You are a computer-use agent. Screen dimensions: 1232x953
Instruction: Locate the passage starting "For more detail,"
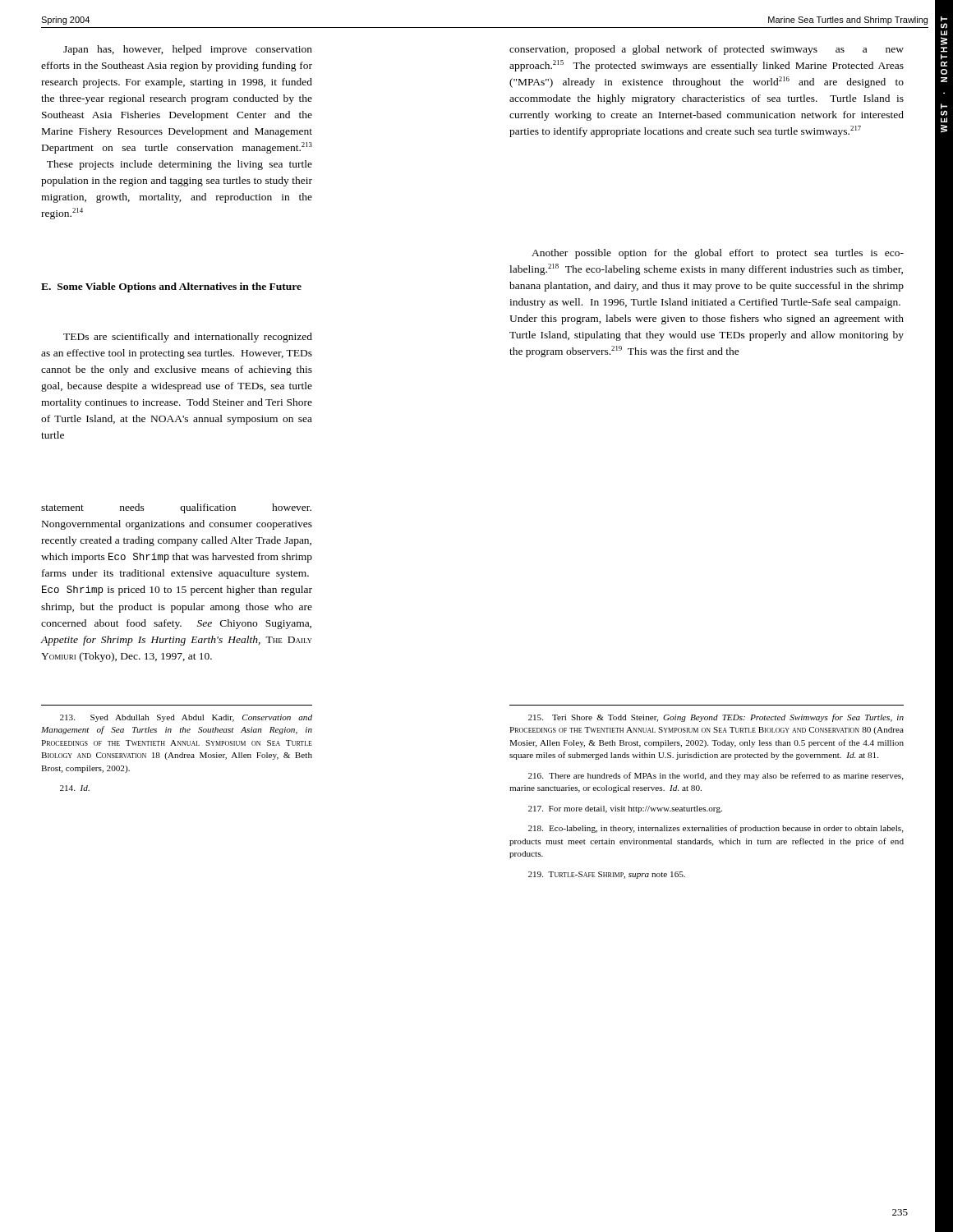pyautogui.click(x=707, y=808)
